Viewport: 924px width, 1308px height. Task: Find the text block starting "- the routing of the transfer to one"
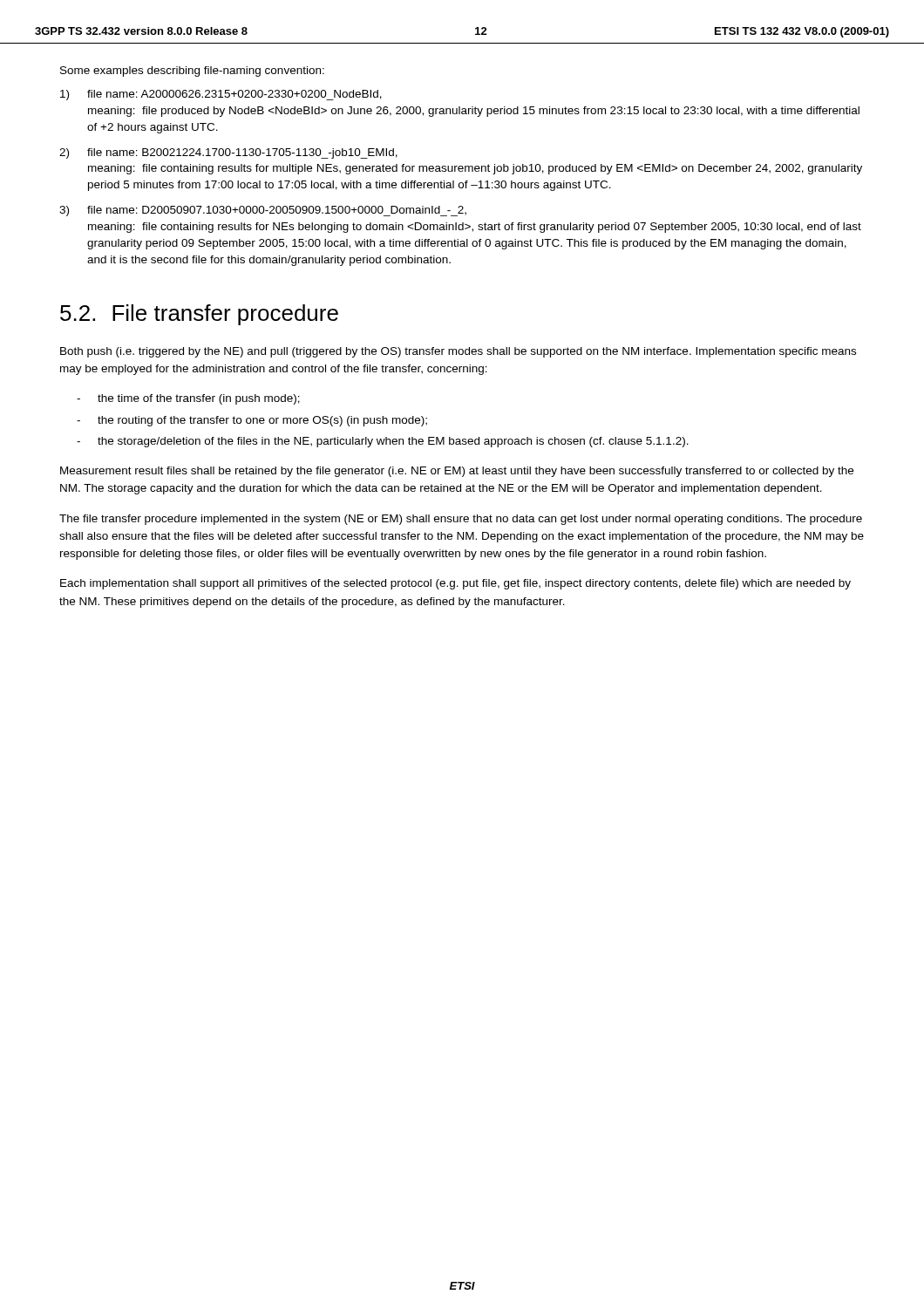252,421
